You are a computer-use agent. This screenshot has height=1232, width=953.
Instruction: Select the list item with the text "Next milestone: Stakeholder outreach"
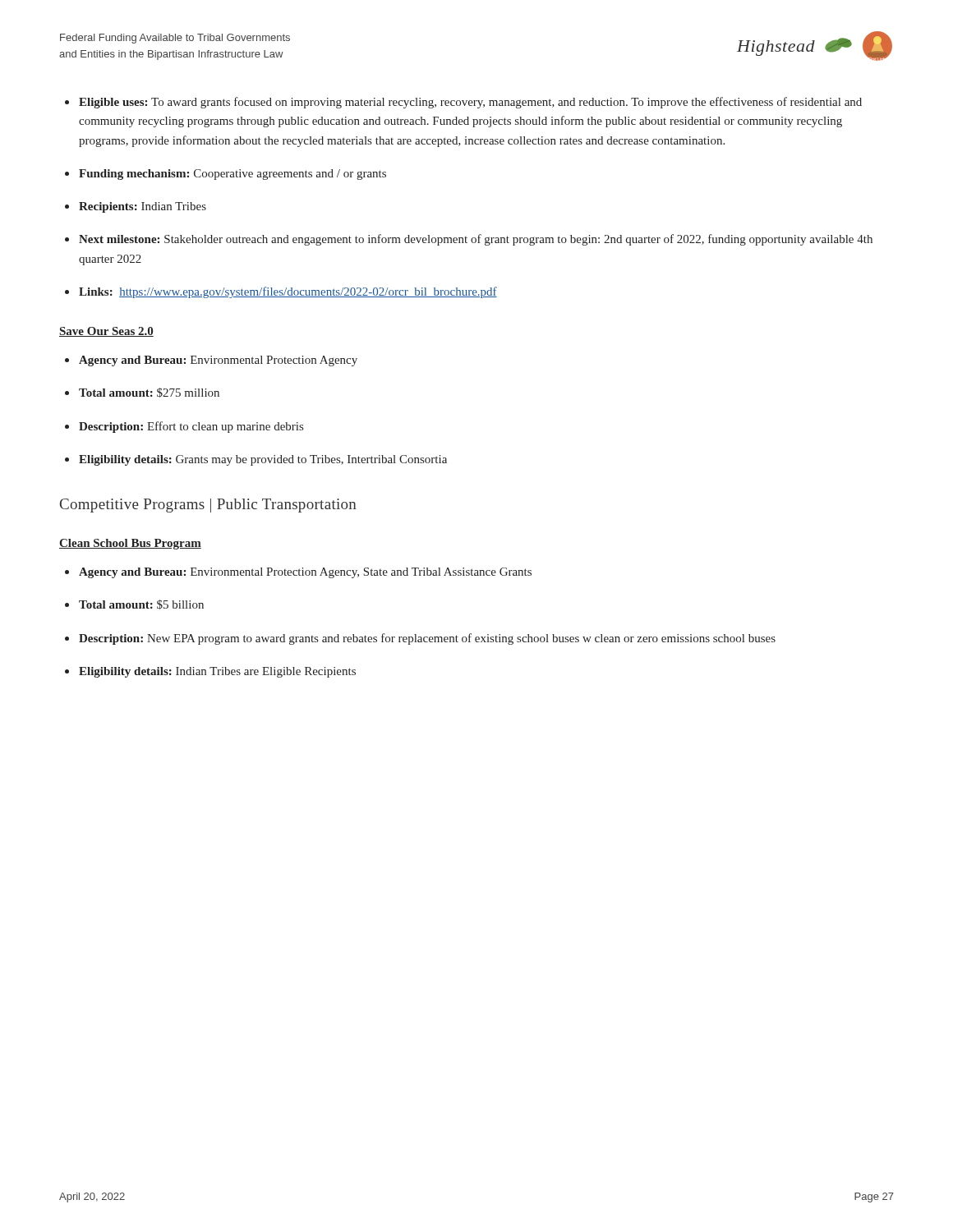[476, 249]
